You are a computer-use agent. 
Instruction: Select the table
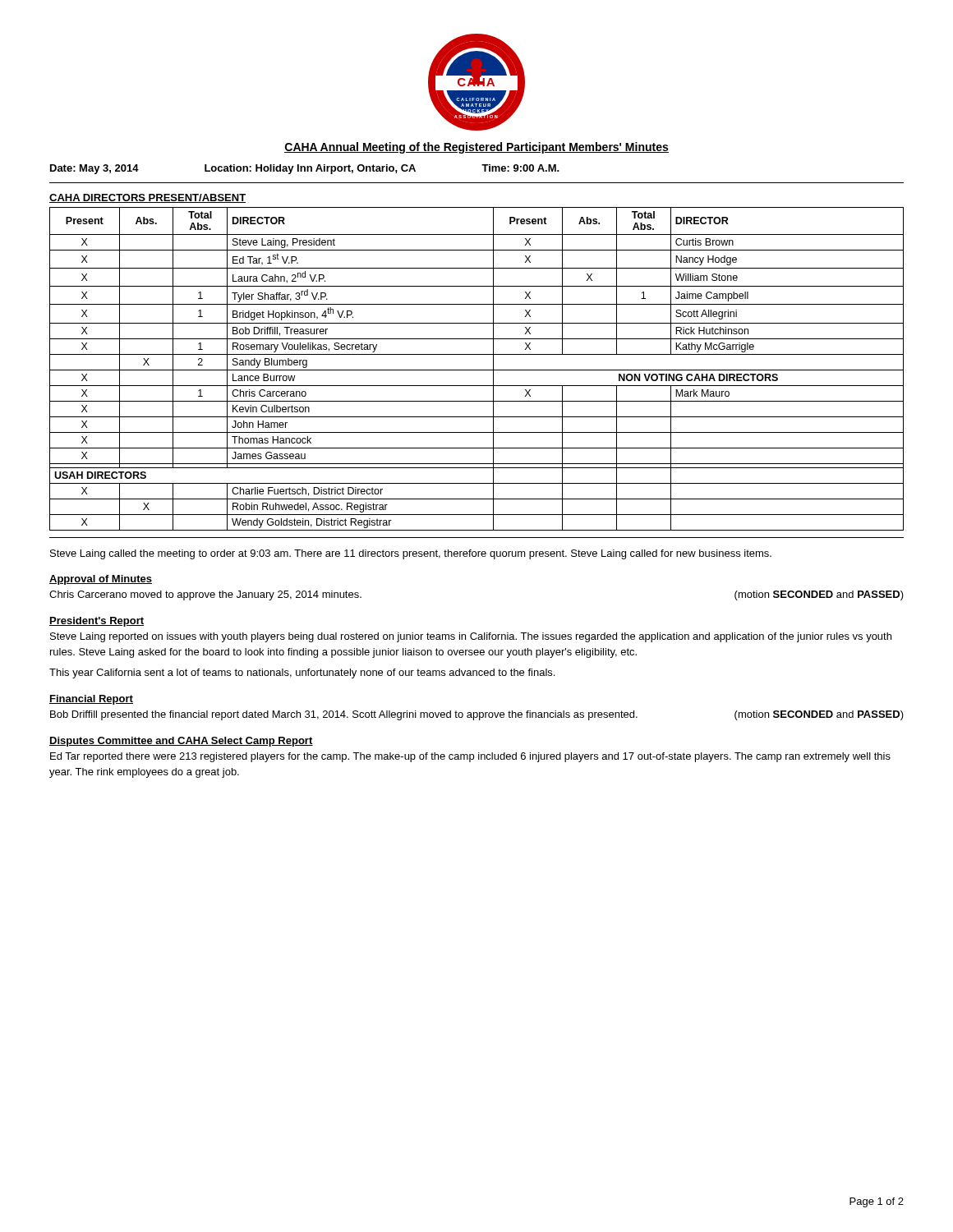coord(476,369)
